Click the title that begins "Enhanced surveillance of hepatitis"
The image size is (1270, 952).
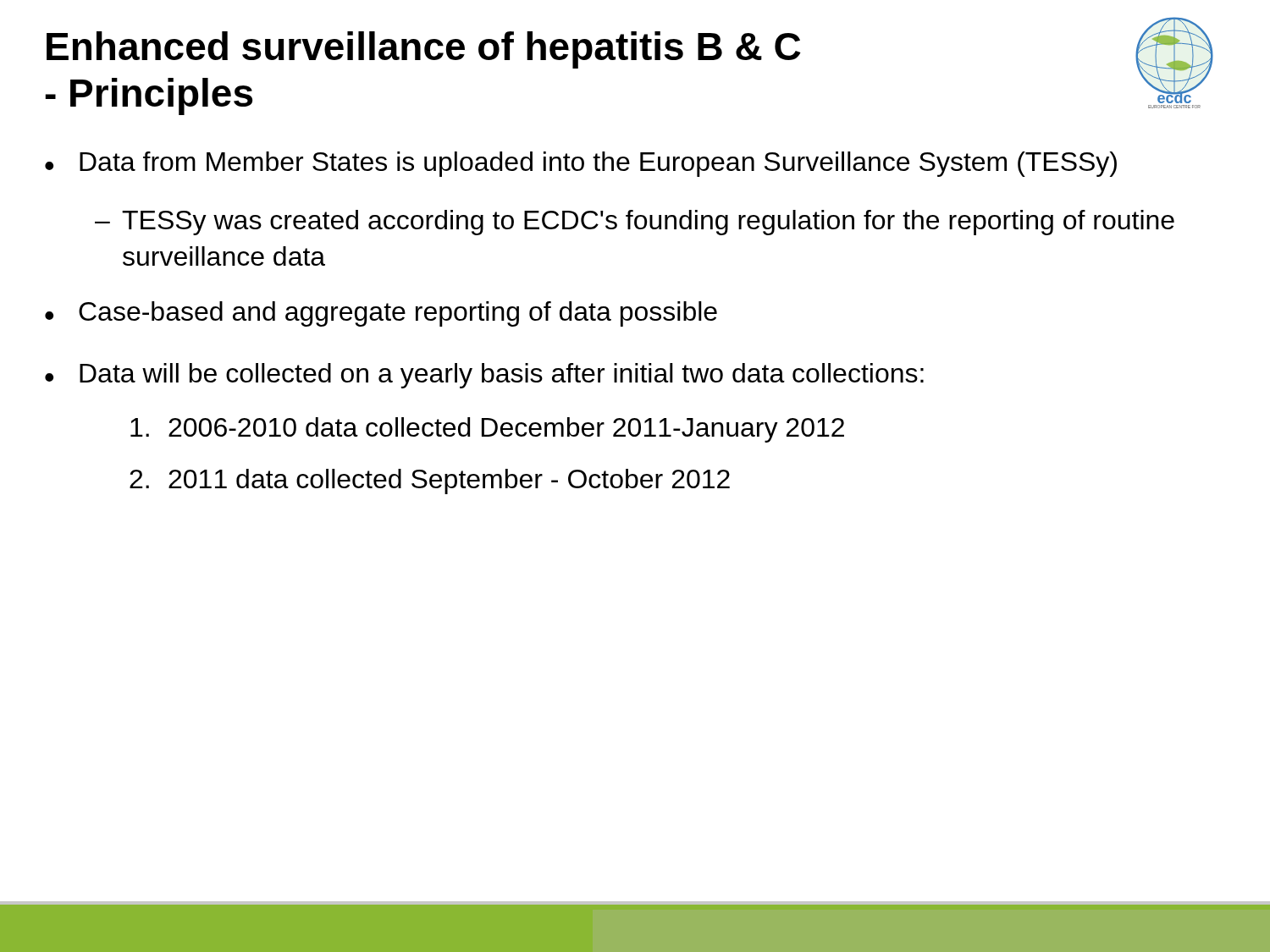568,70
